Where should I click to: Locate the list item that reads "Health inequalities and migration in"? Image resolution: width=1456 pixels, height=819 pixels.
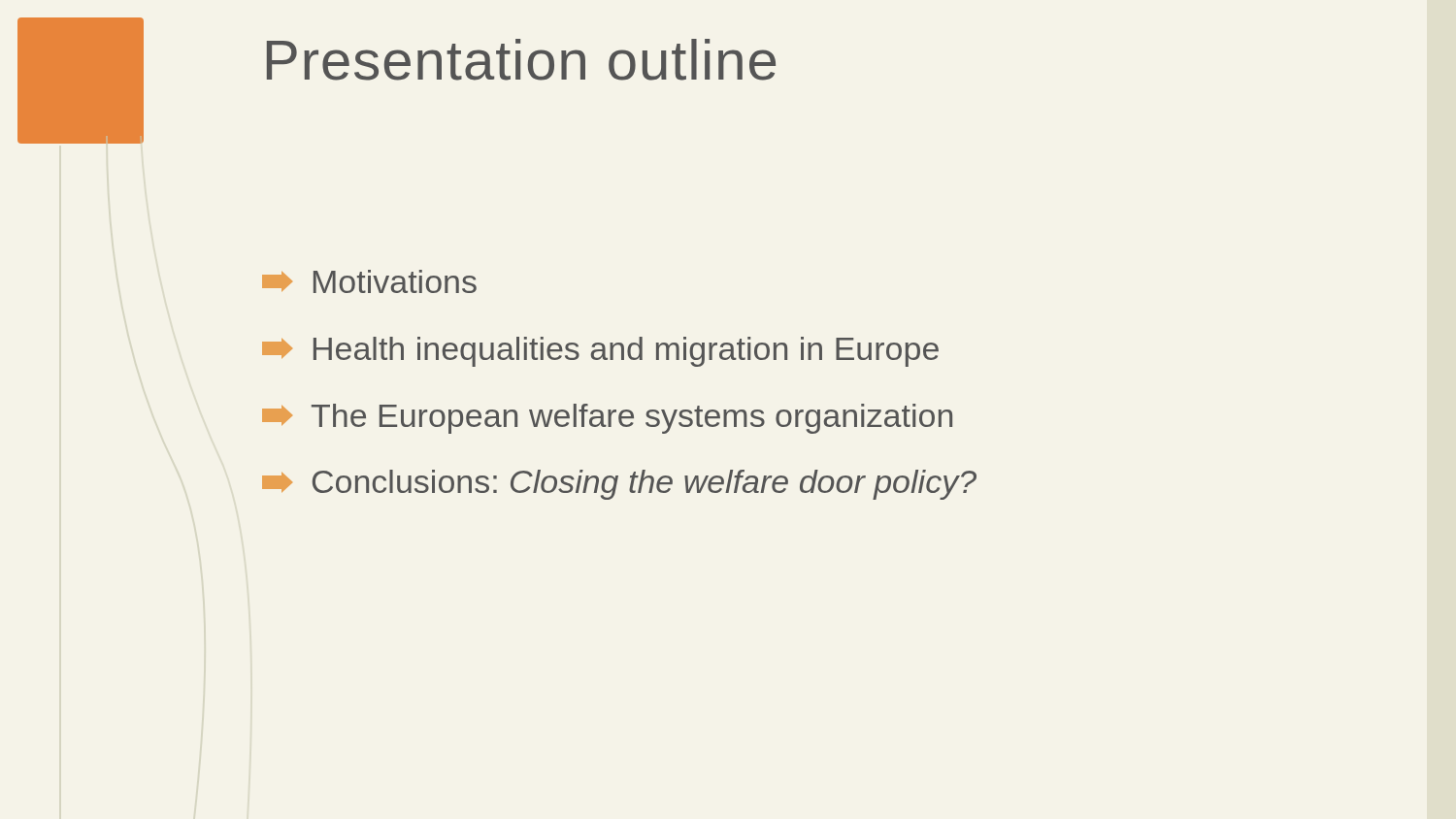(601, 349)
